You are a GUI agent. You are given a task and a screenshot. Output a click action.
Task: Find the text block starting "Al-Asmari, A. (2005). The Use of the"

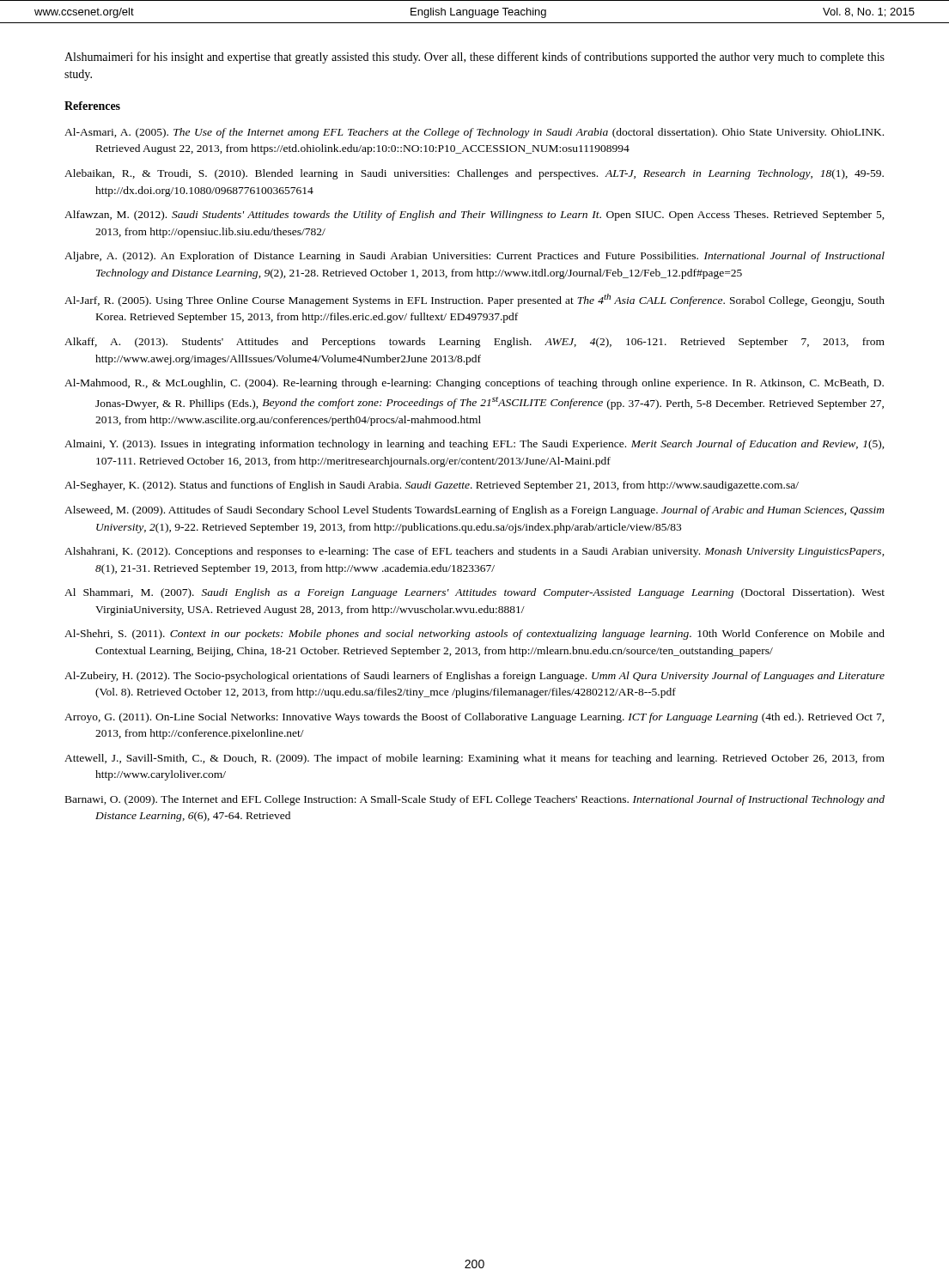click(474, 140)
